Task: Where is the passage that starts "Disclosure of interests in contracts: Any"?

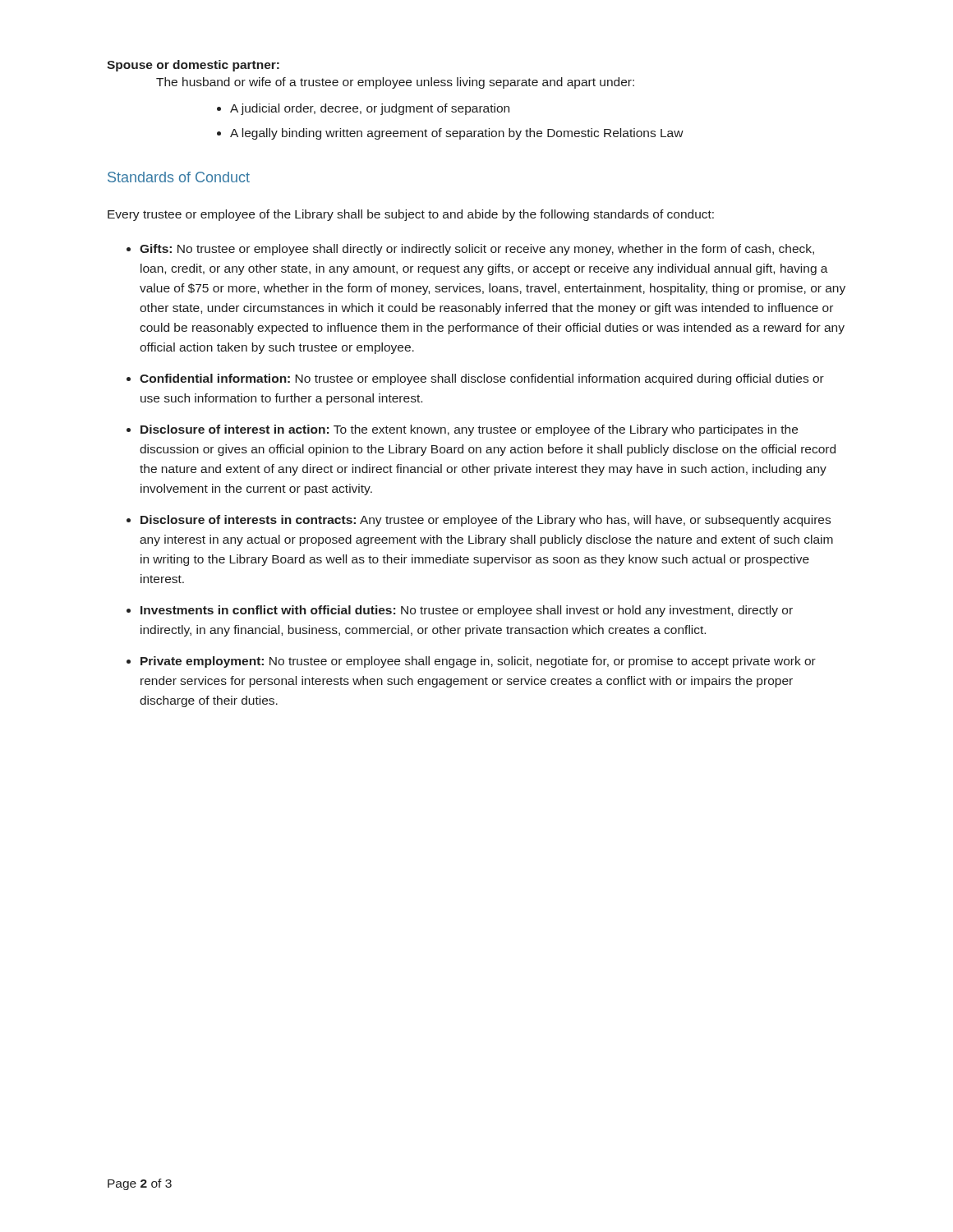Action: click(x=487, y=549)
